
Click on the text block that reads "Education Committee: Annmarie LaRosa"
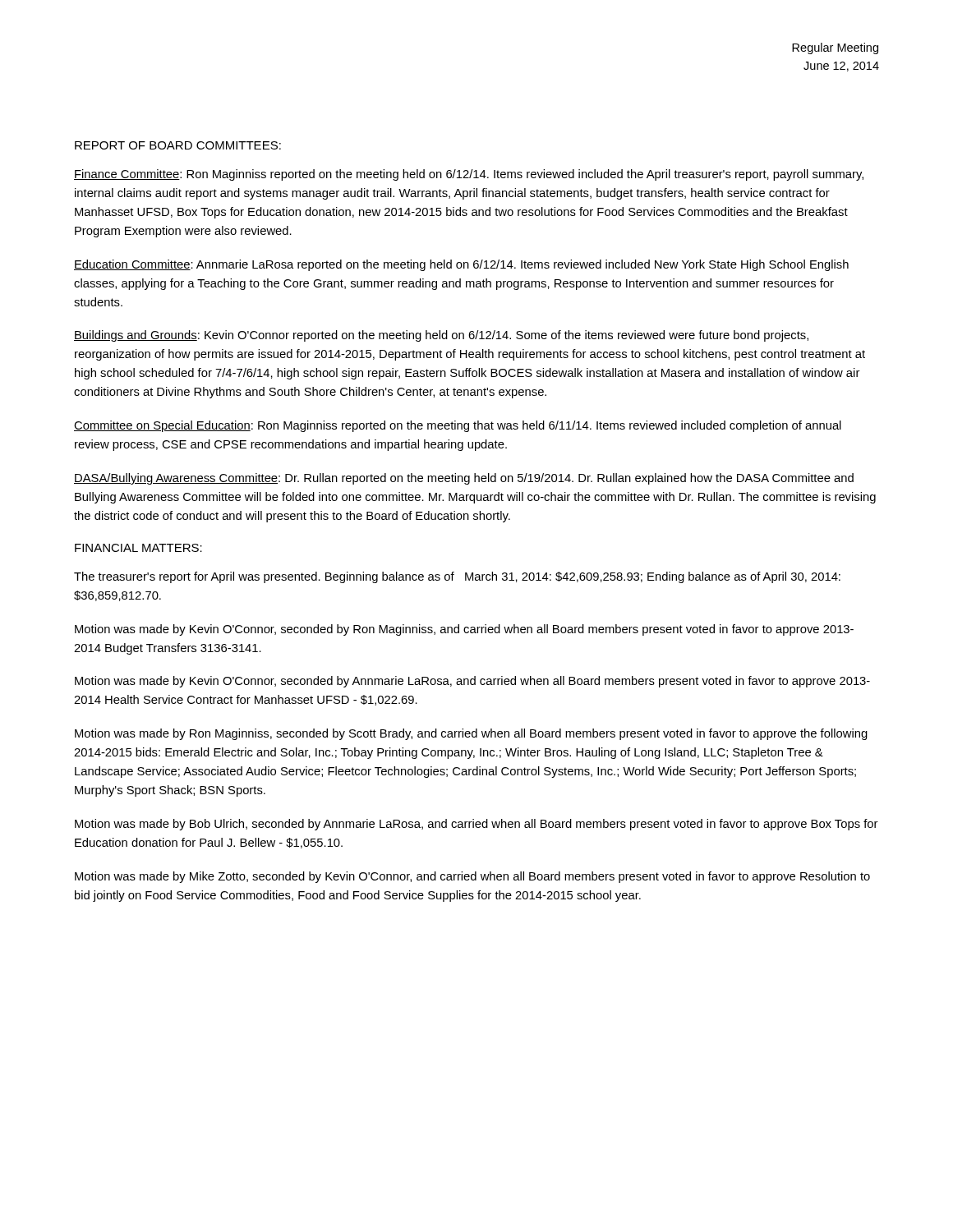click(461, 283)
